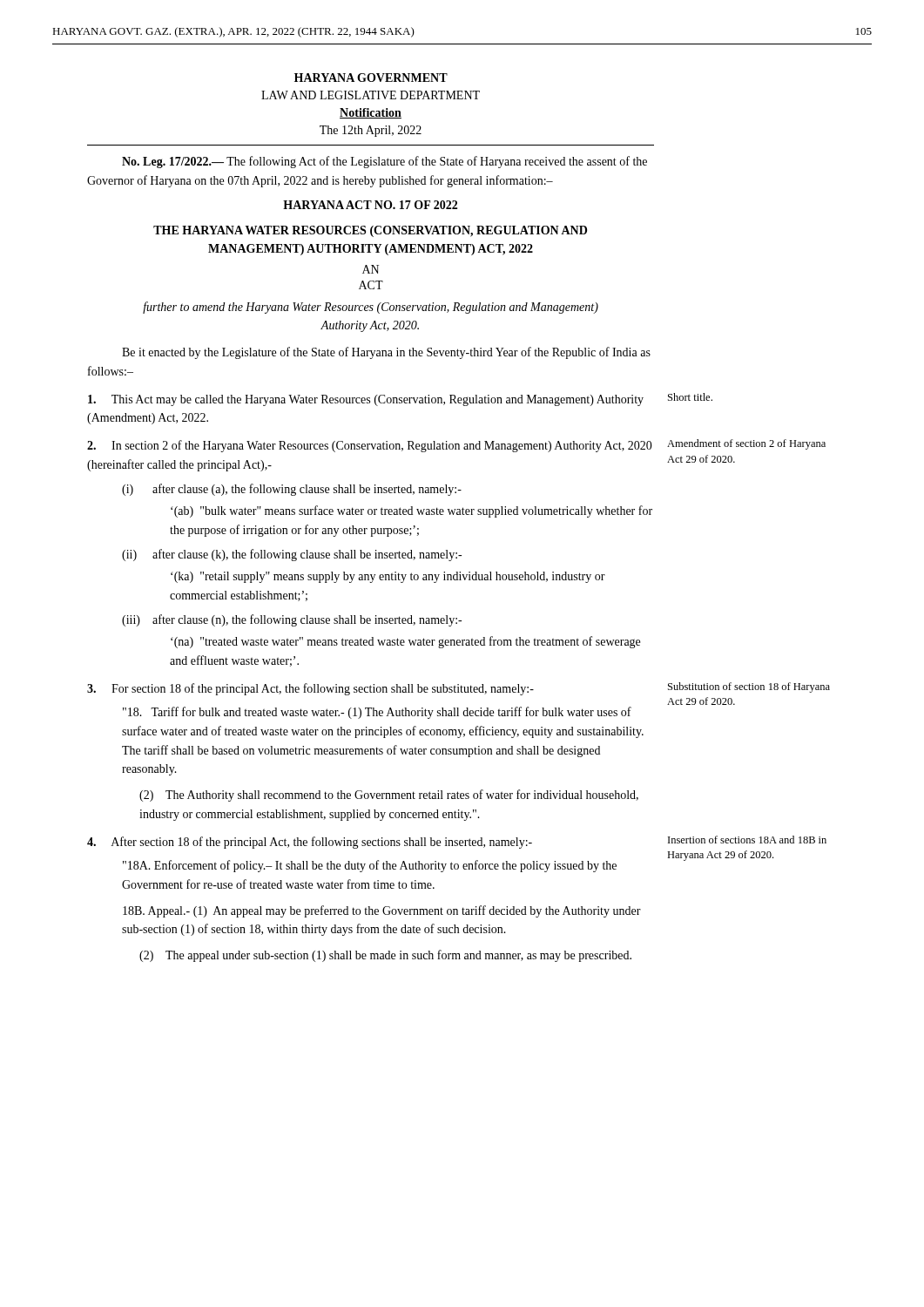The image size is (924, 1307).
Task: Select the text block with the text "Be it enacted"
Action: click(x=369, y=362)
